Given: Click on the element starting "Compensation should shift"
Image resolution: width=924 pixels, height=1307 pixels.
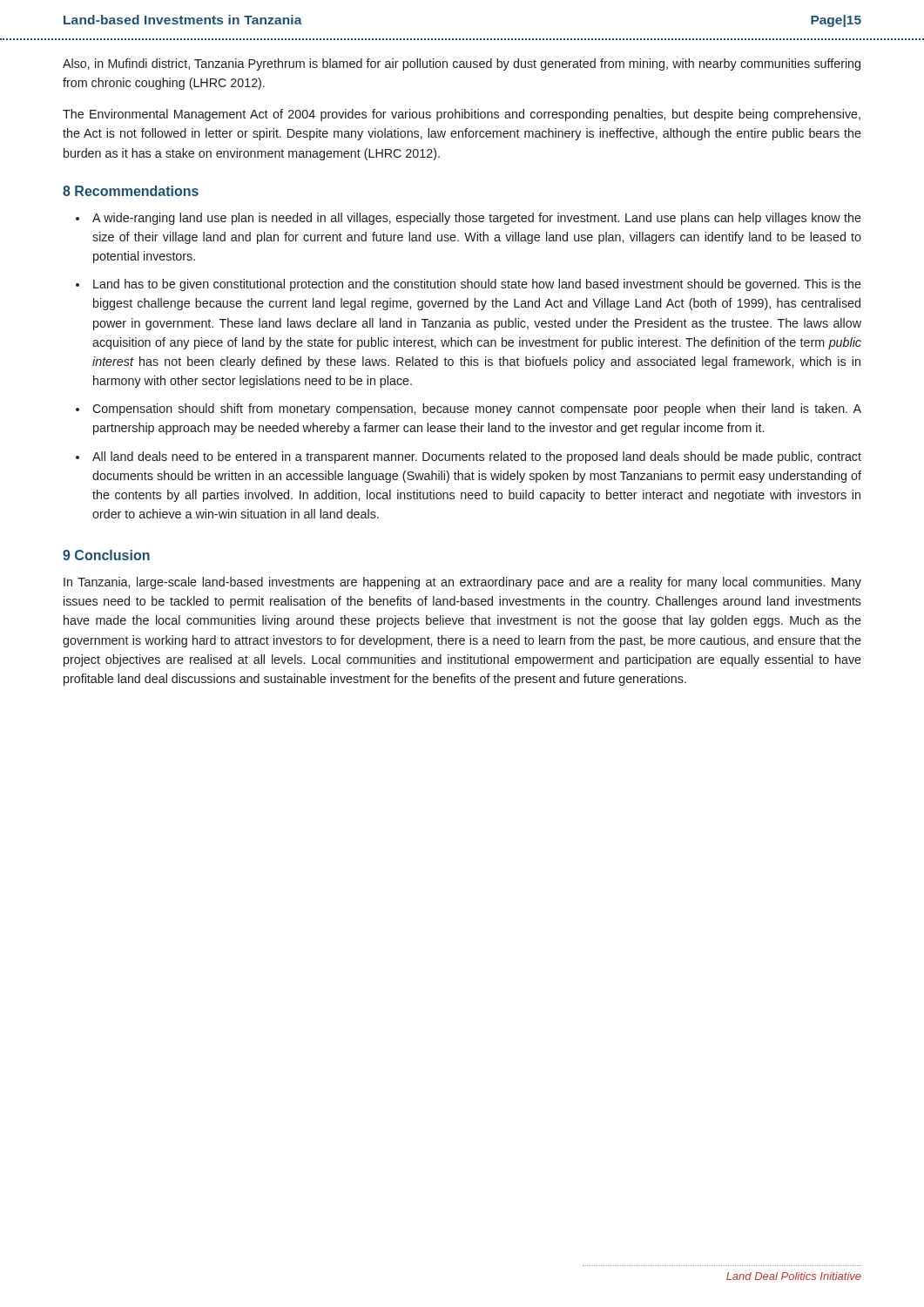Looking at the screenshot, I should tap(477, 419).
